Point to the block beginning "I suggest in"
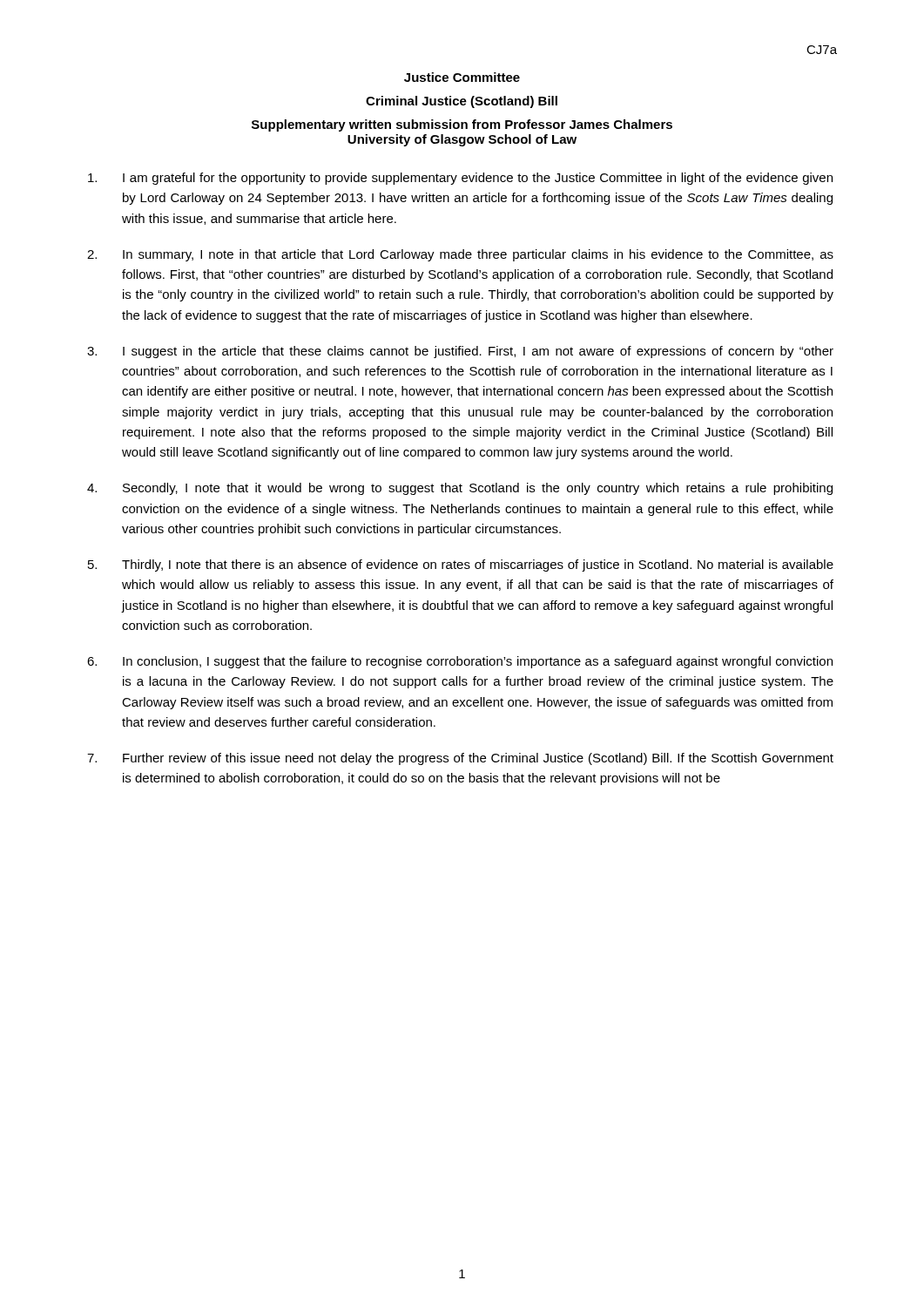This screenshot has height=1307, width=924. click(x=460, y=401)
